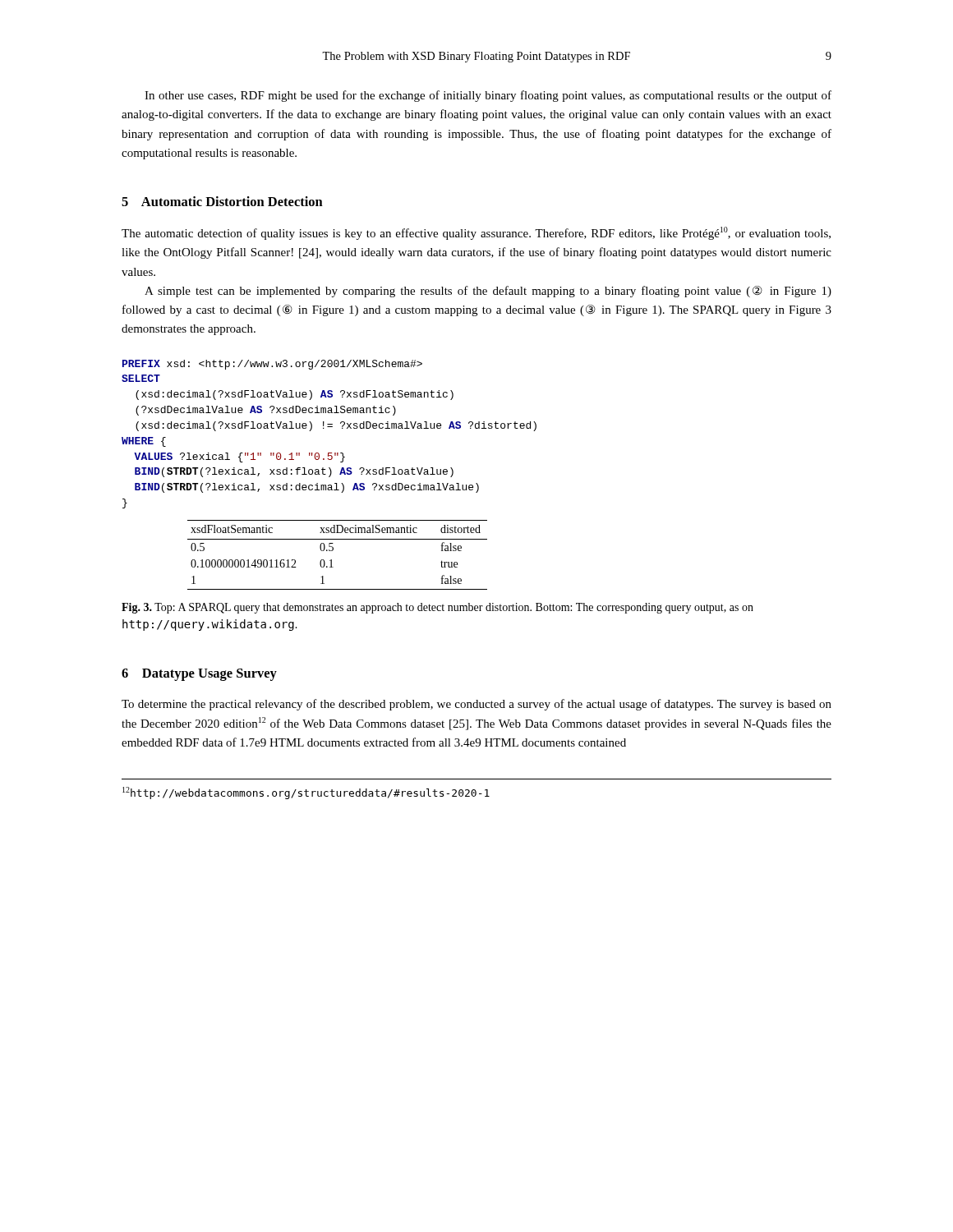953x1232 pixels.
Task: Locate the screenshot
Action: [x=476, y=473]
